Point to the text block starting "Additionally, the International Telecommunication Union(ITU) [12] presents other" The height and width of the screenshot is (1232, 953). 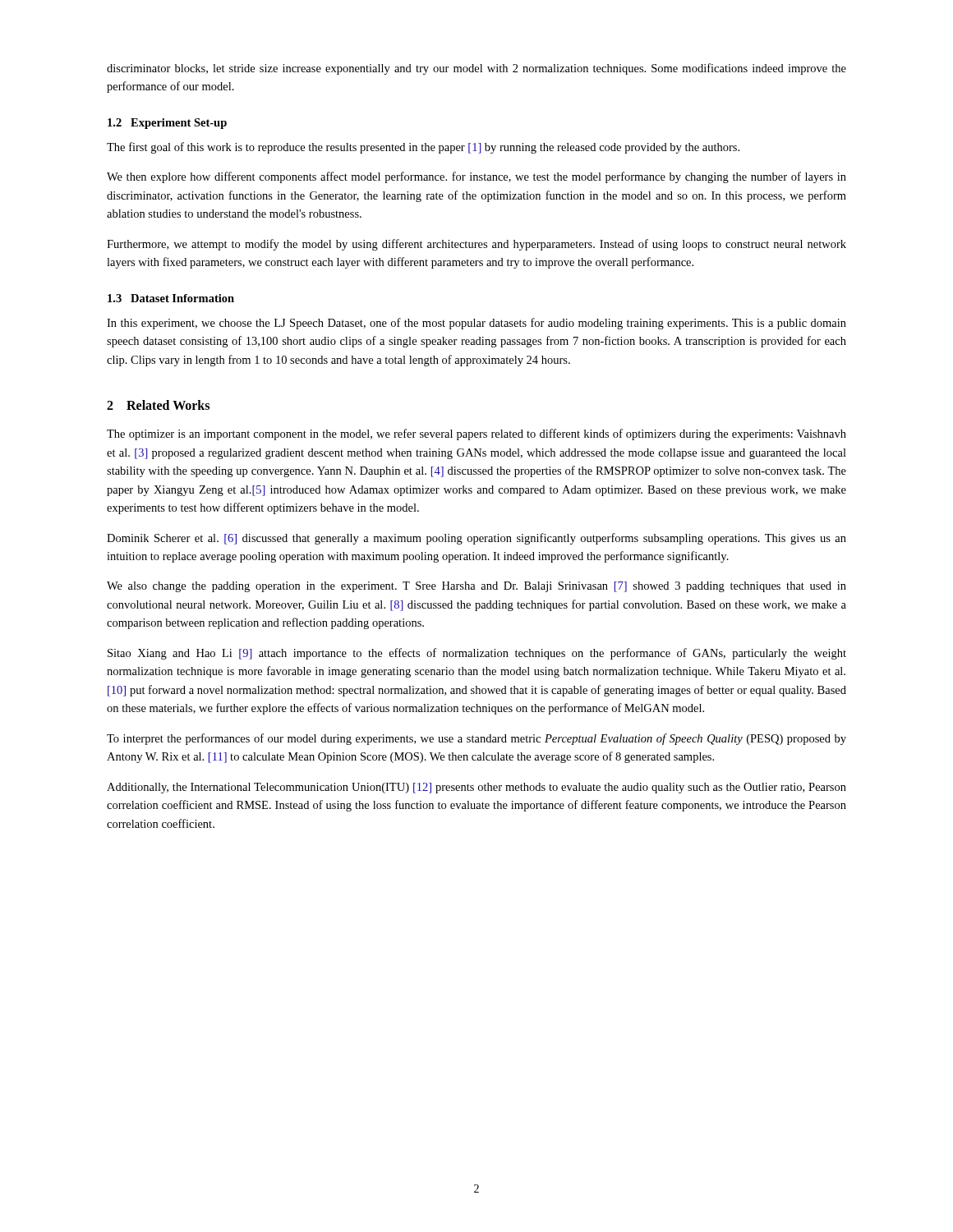pyautogui.click(x=476, y=805)
